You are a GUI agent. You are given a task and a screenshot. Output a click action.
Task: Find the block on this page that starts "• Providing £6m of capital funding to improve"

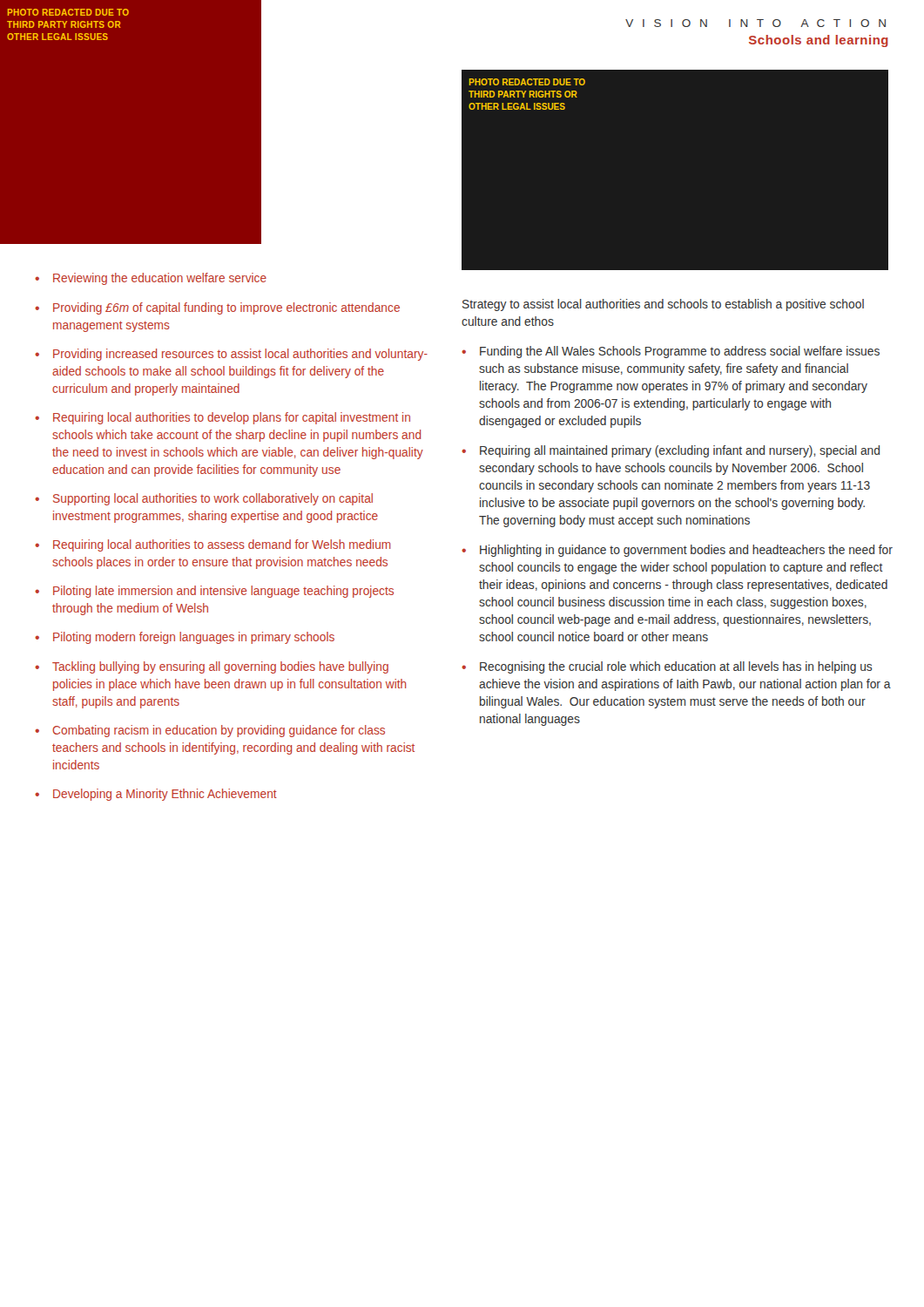[233, 317]
